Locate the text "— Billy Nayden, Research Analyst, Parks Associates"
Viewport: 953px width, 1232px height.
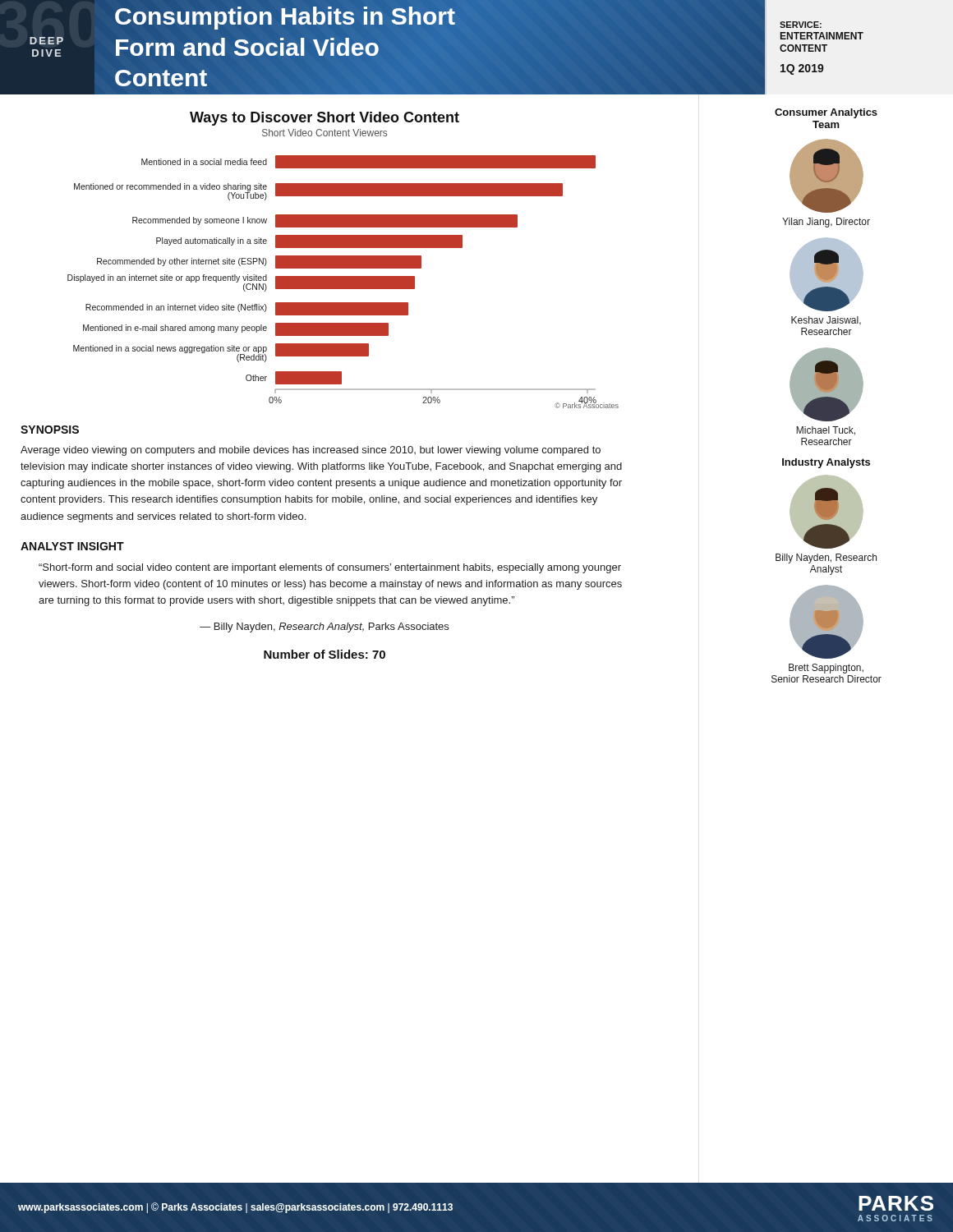(324, 626)
